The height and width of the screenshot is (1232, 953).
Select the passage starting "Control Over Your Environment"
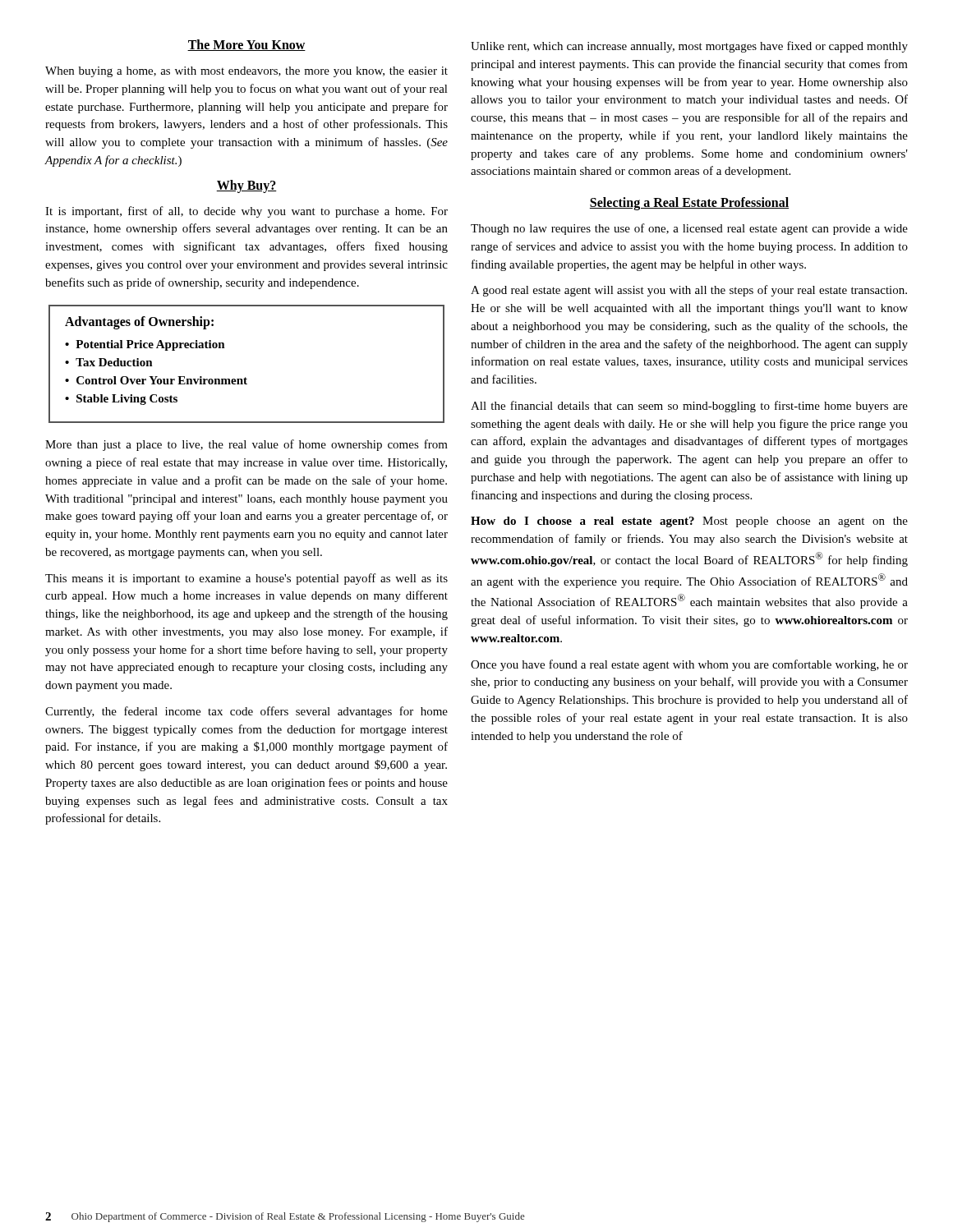(162, 381)
